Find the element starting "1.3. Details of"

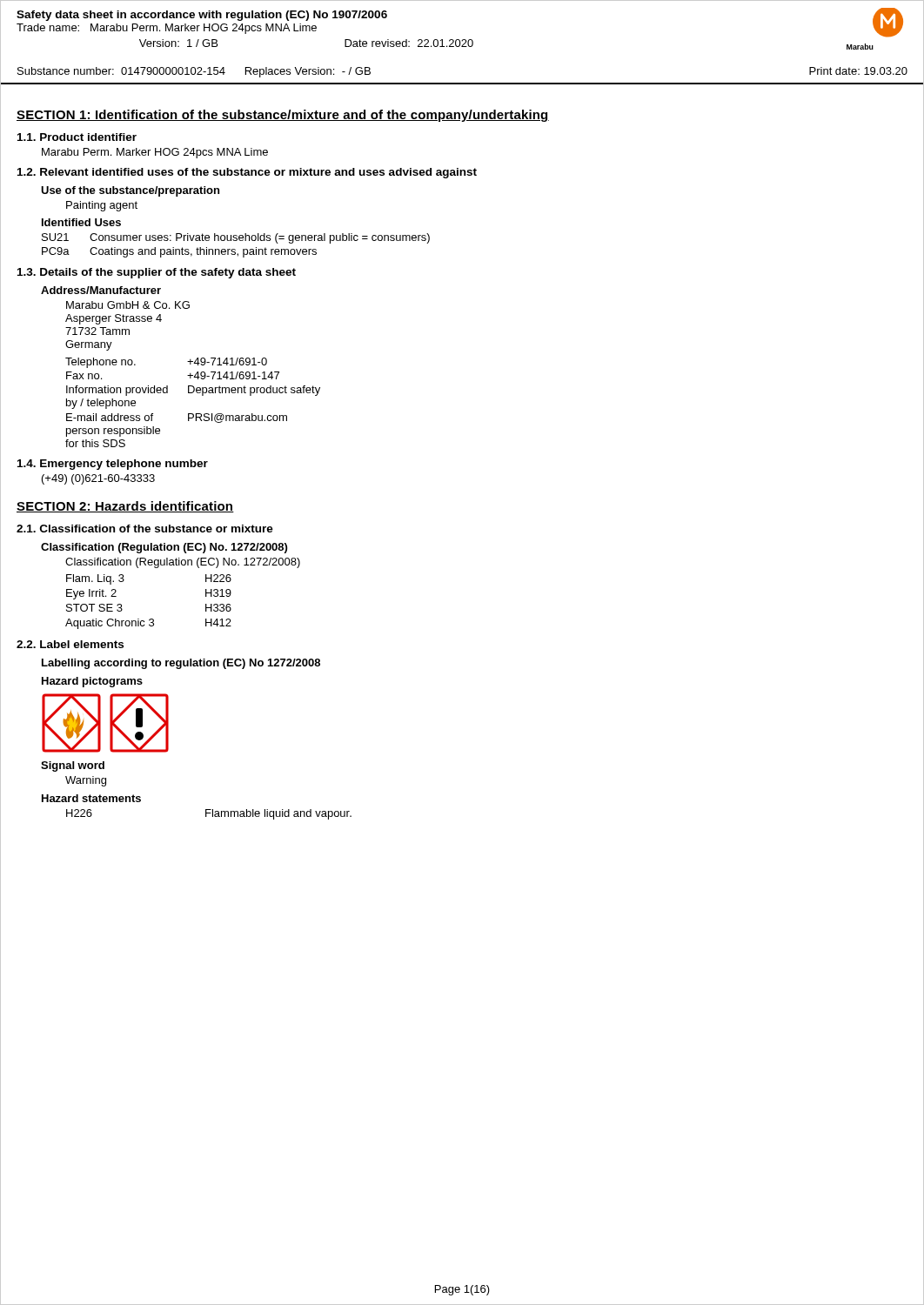click(156, 272)
